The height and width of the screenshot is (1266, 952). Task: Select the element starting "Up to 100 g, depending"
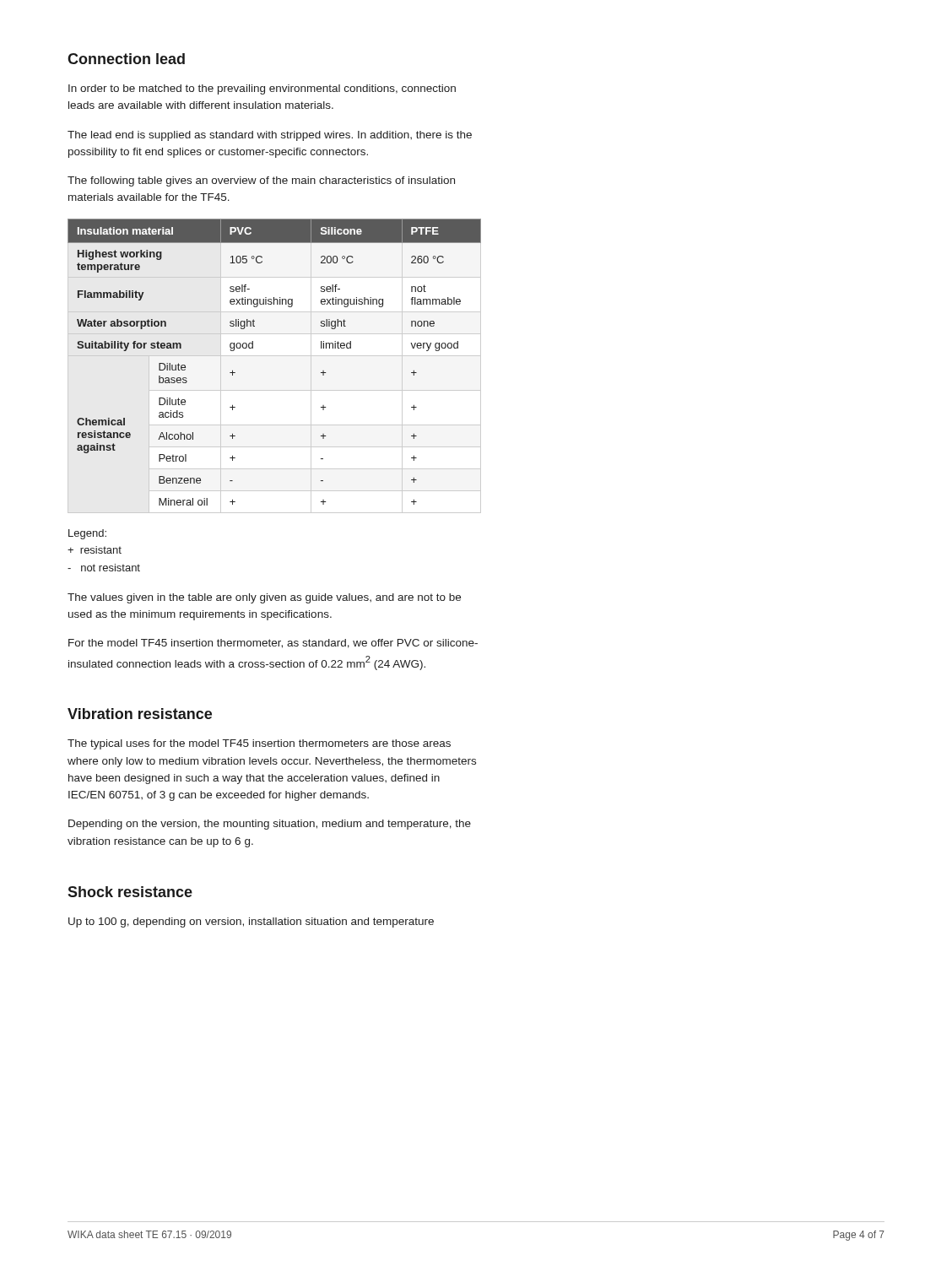[x=251, y=921]
